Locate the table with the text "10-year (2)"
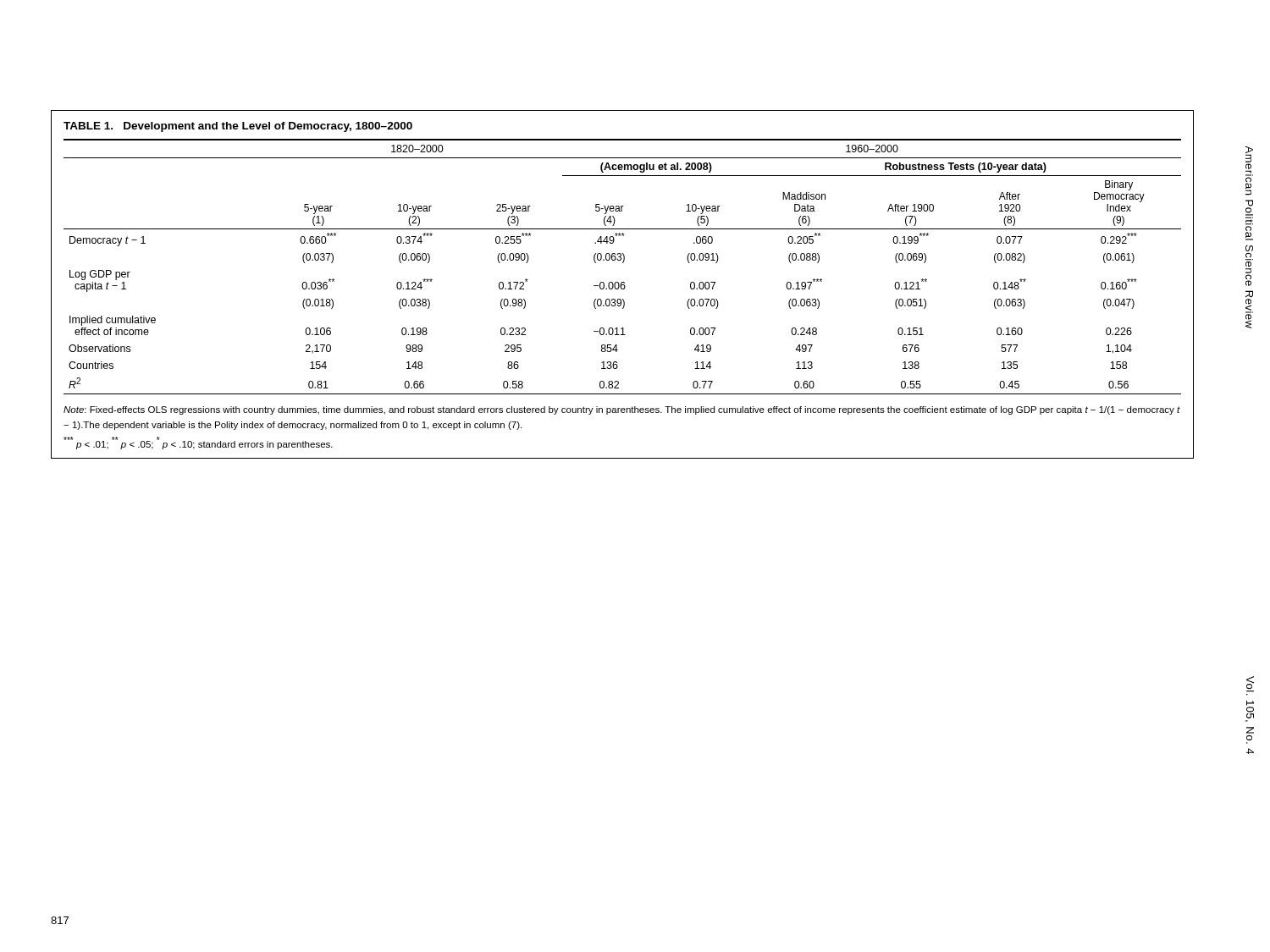The height and width of the screenshot is (952, 1270). 631,284
